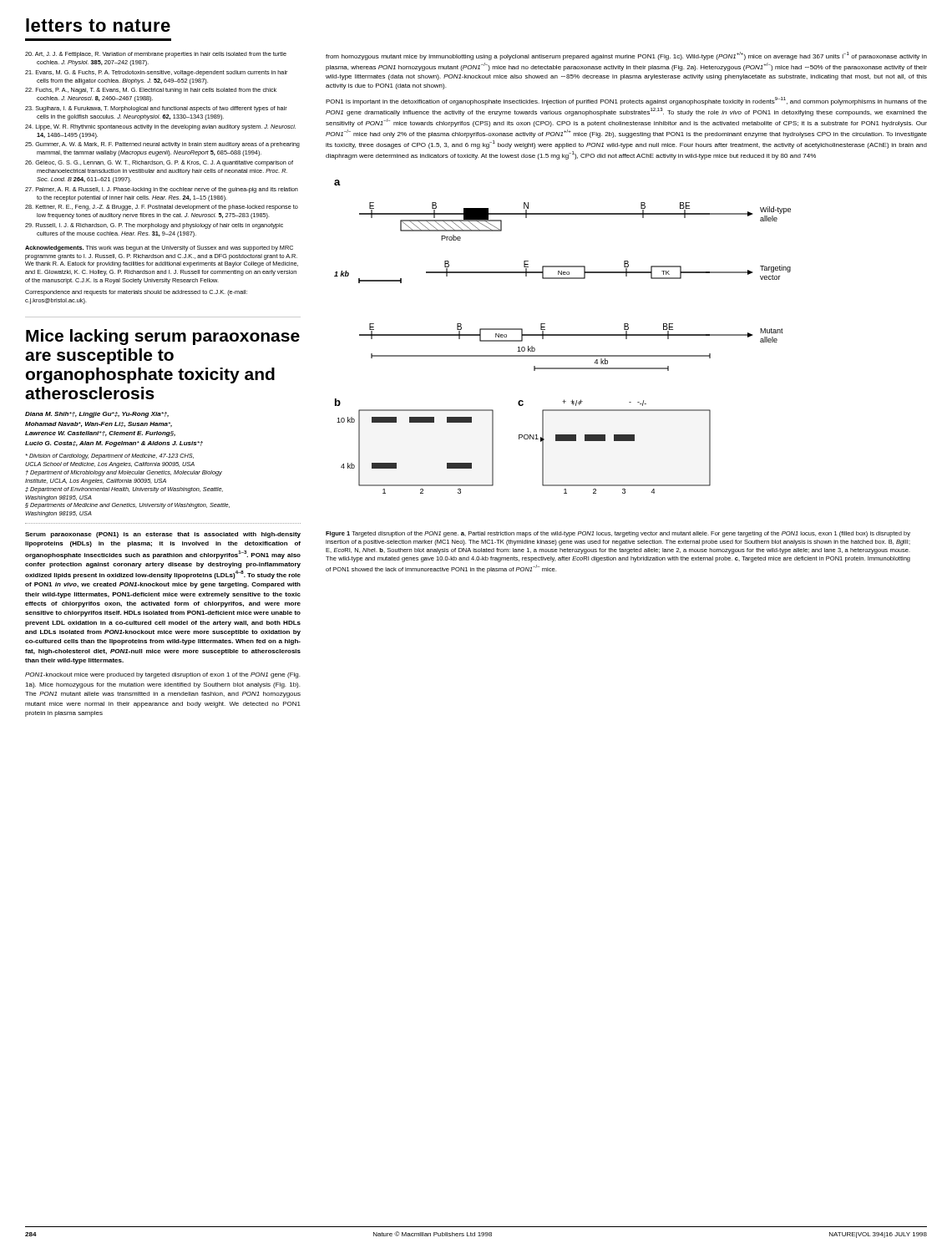Select the caption that says "Figure 1 Targeted disruption of"
Image resolution: width=952 pixels, height=1253 pixels.
618,551
